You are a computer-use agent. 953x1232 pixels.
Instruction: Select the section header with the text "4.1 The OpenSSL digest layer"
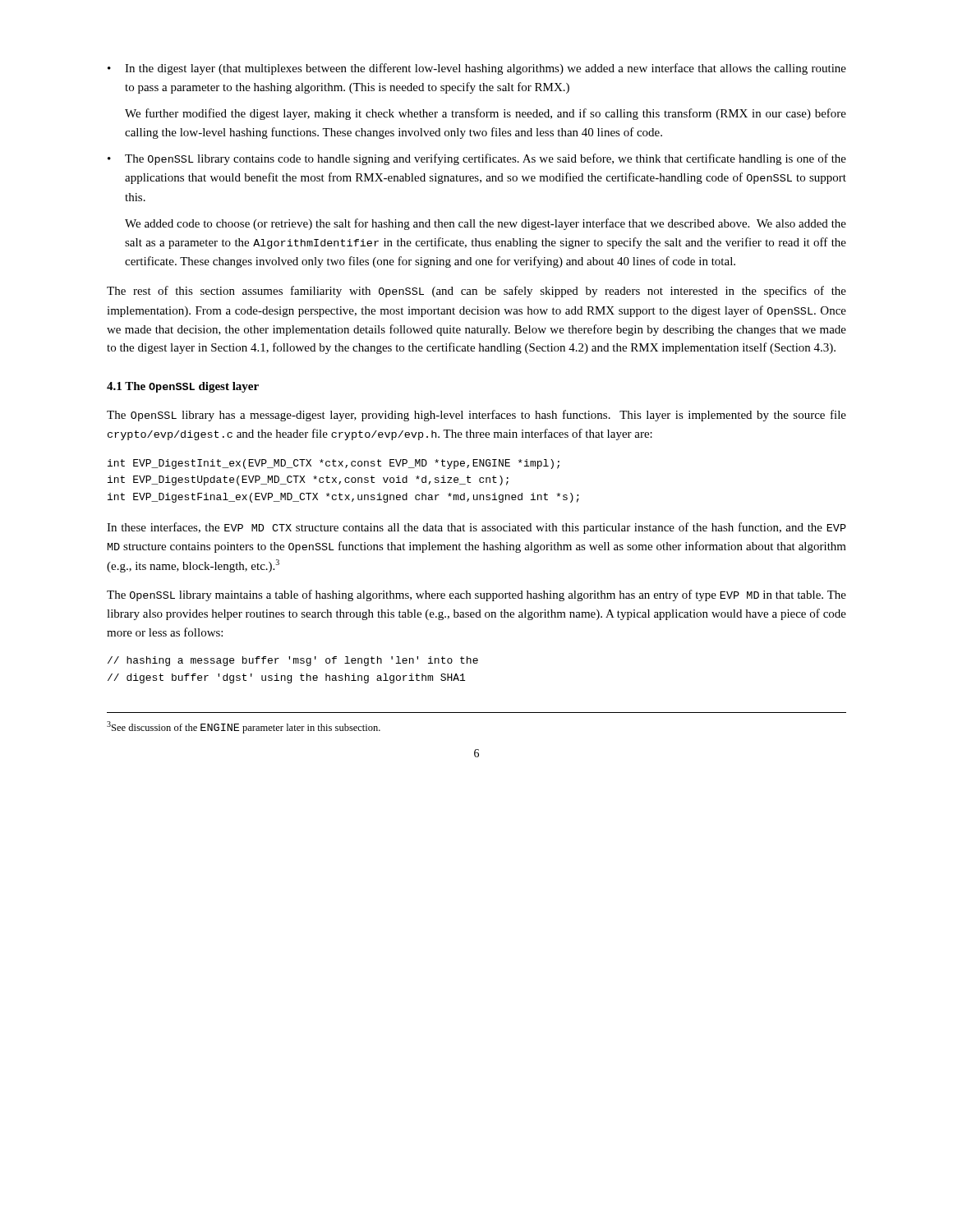pos(183,387)
